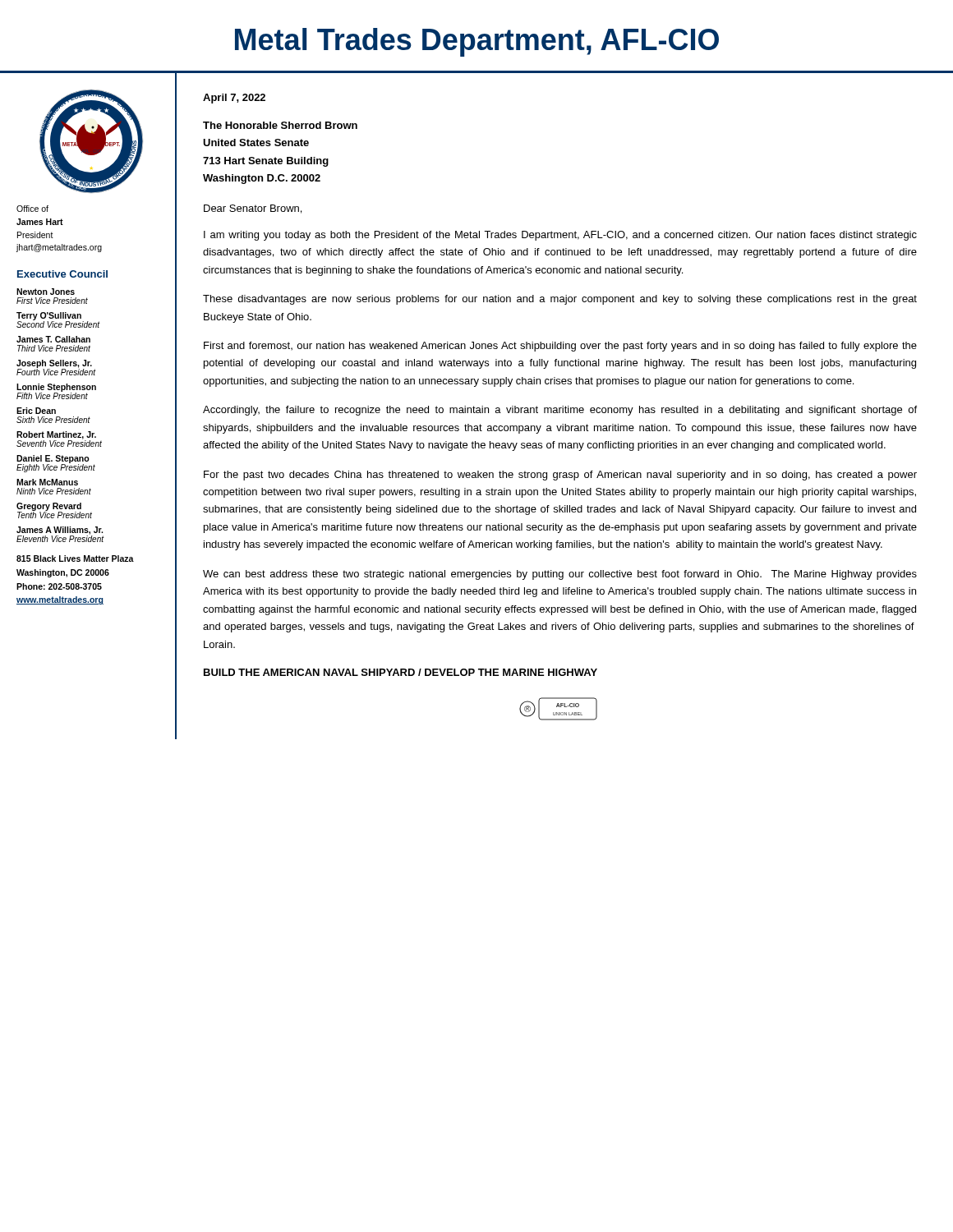953x1232 pixels.
Task: Select the region starting "First and foremost, our nation has weakened American"
Action: pos(560,363)
